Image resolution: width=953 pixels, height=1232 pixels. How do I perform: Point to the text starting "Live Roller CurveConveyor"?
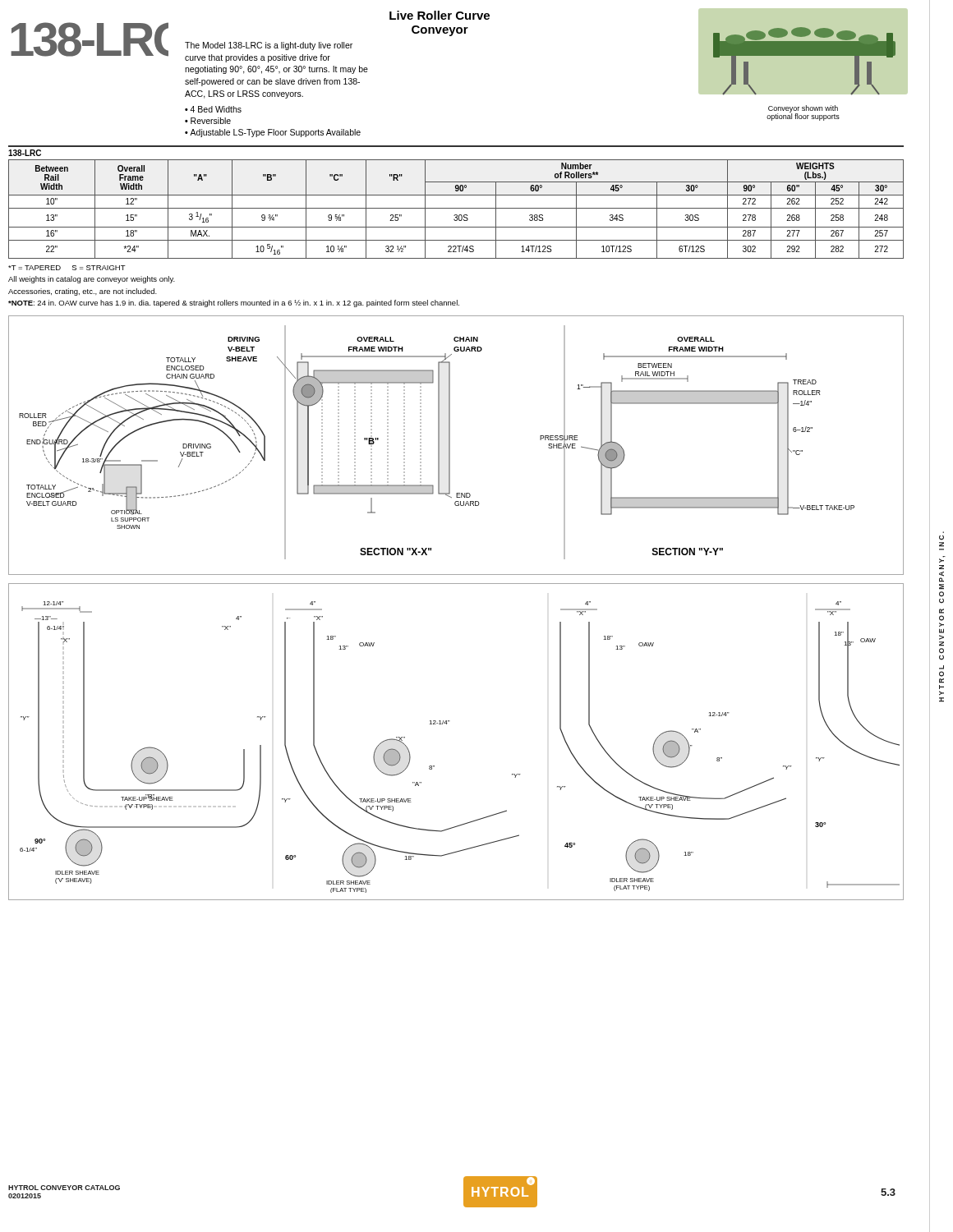click(440, 22)
